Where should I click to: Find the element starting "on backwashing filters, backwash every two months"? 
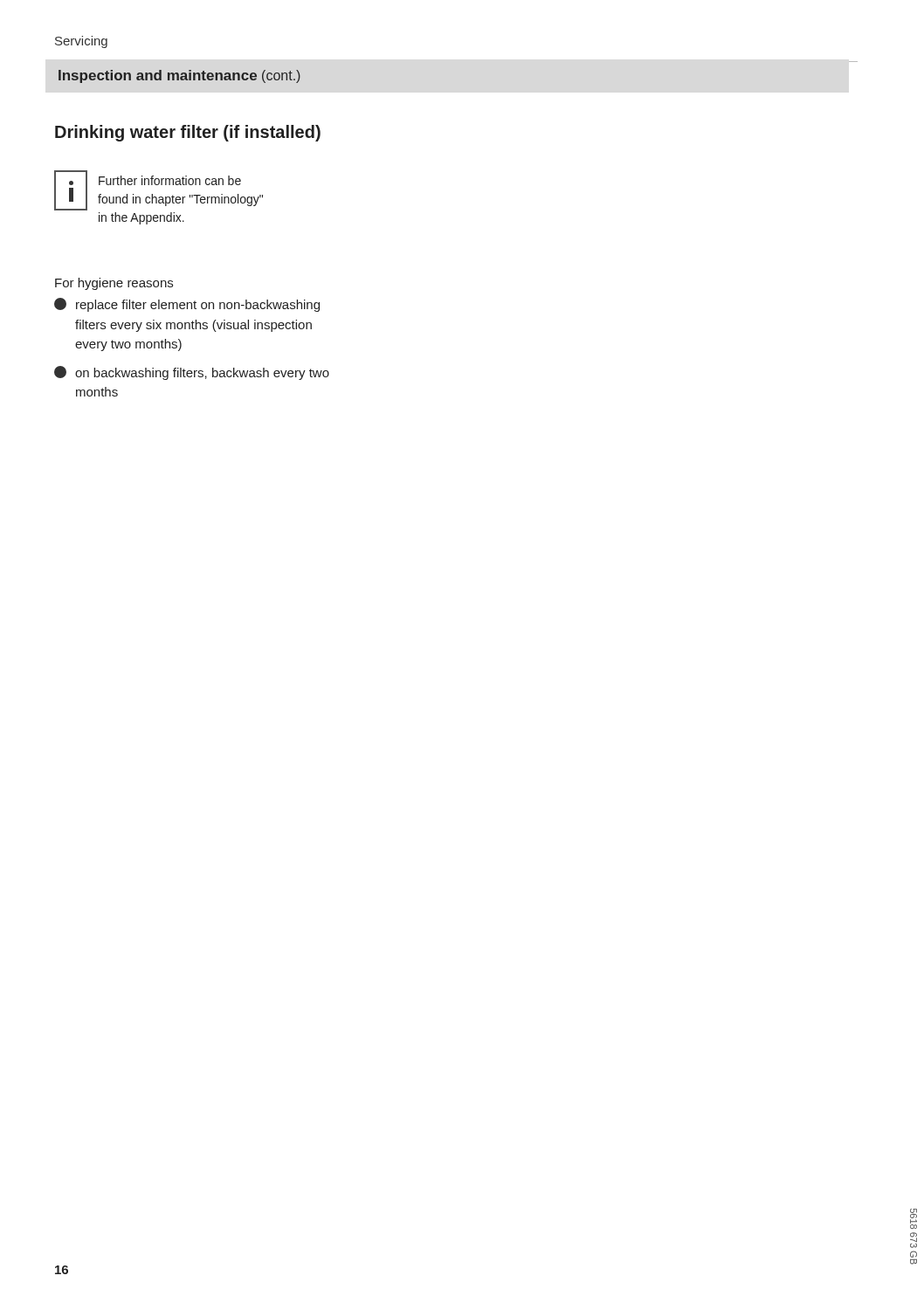point(194,383)
